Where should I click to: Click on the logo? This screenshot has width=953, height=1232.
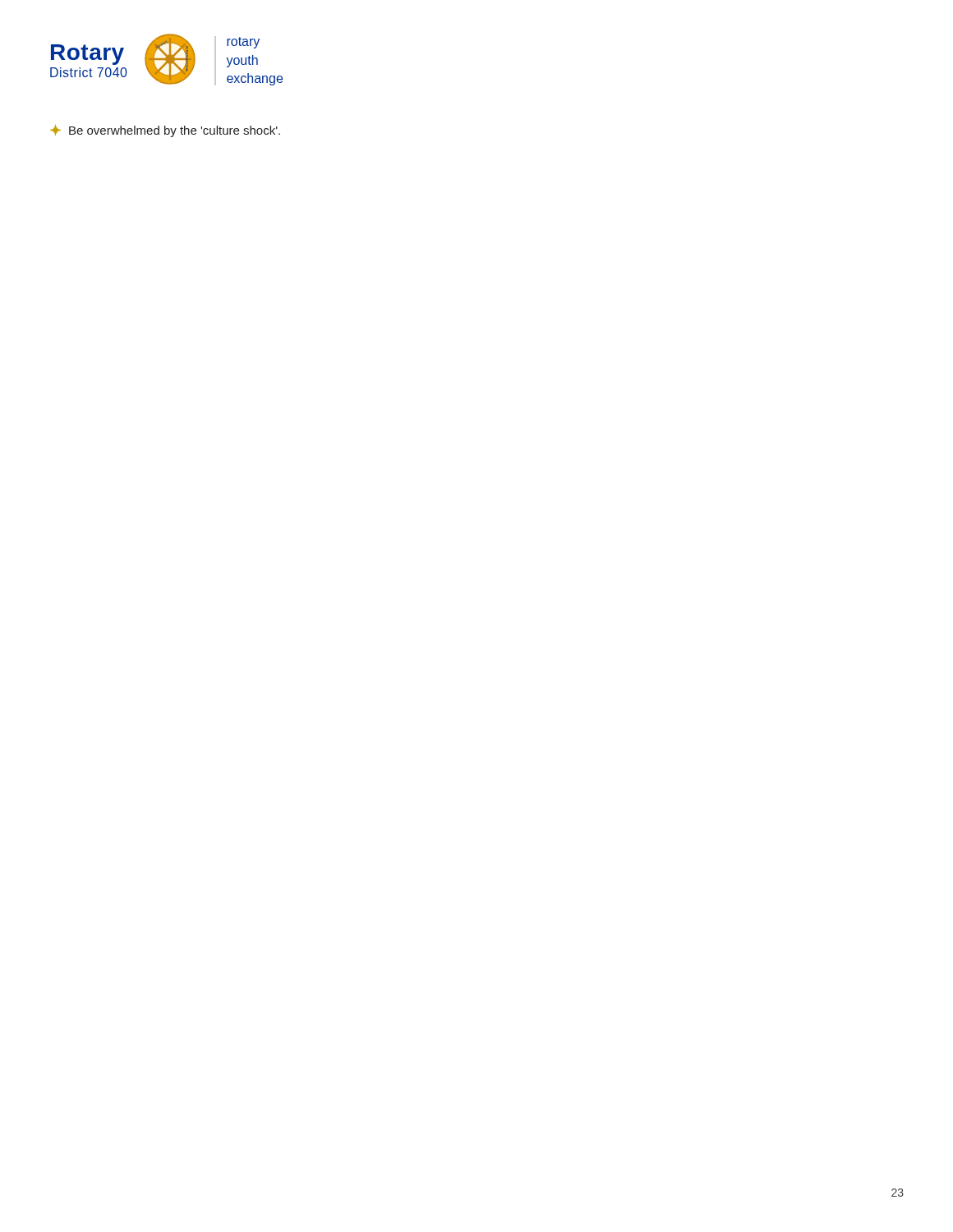(x=166, y=61)
